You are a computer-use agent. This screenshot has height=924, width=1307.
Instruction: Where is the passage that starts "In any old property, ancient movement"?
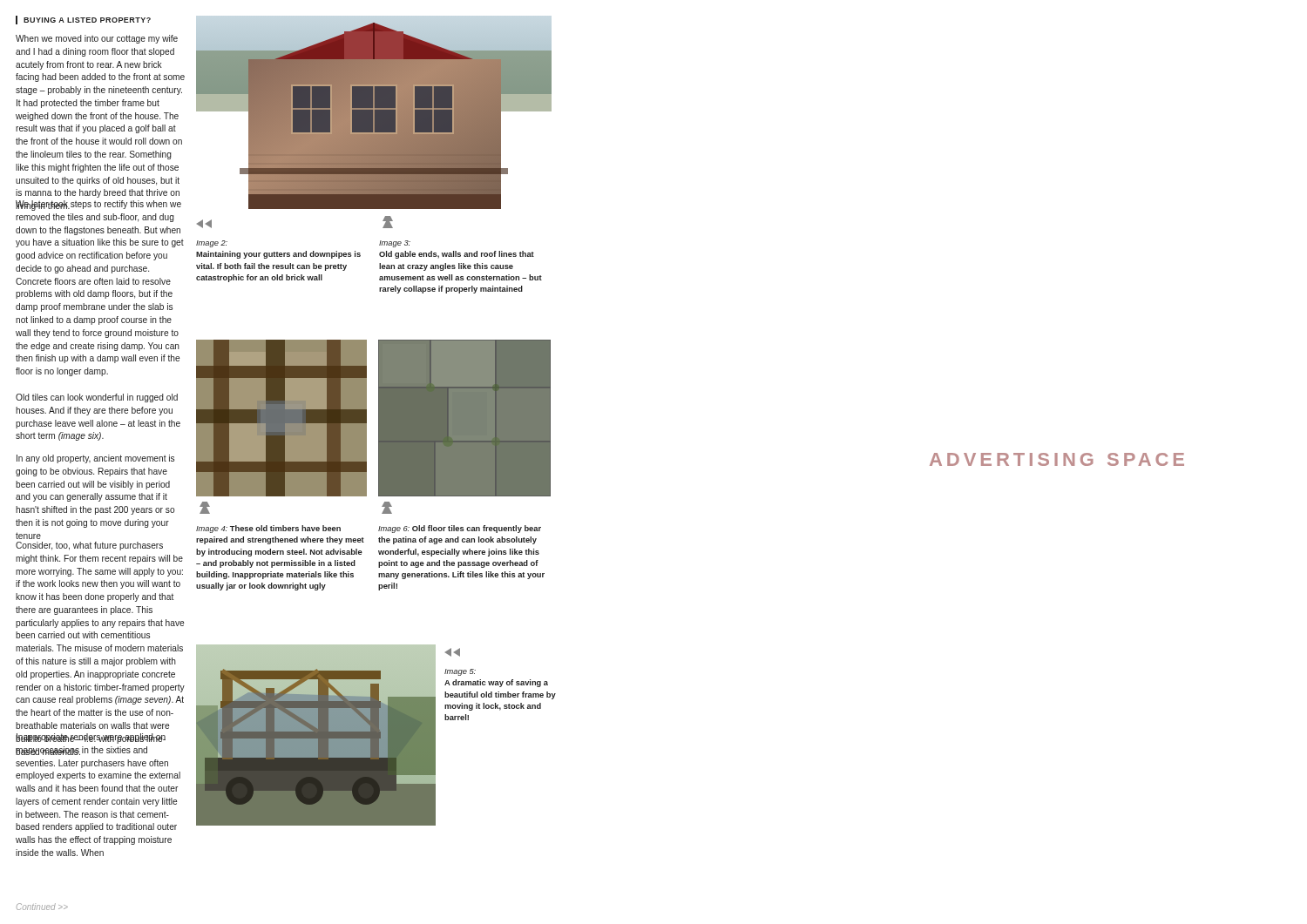101,498
